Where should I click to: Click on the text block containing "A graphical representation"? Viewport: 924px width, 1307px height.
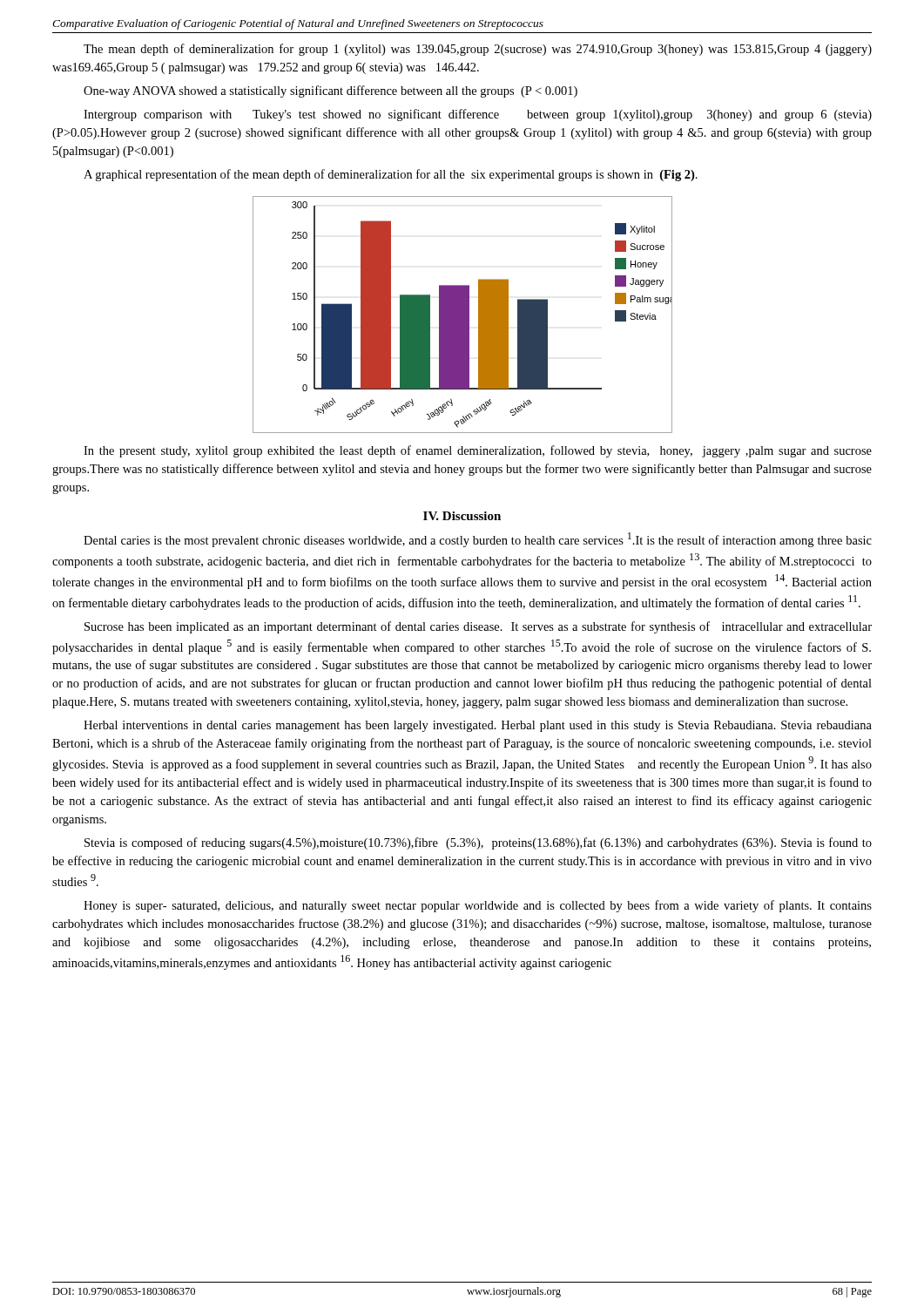(462, 175)
